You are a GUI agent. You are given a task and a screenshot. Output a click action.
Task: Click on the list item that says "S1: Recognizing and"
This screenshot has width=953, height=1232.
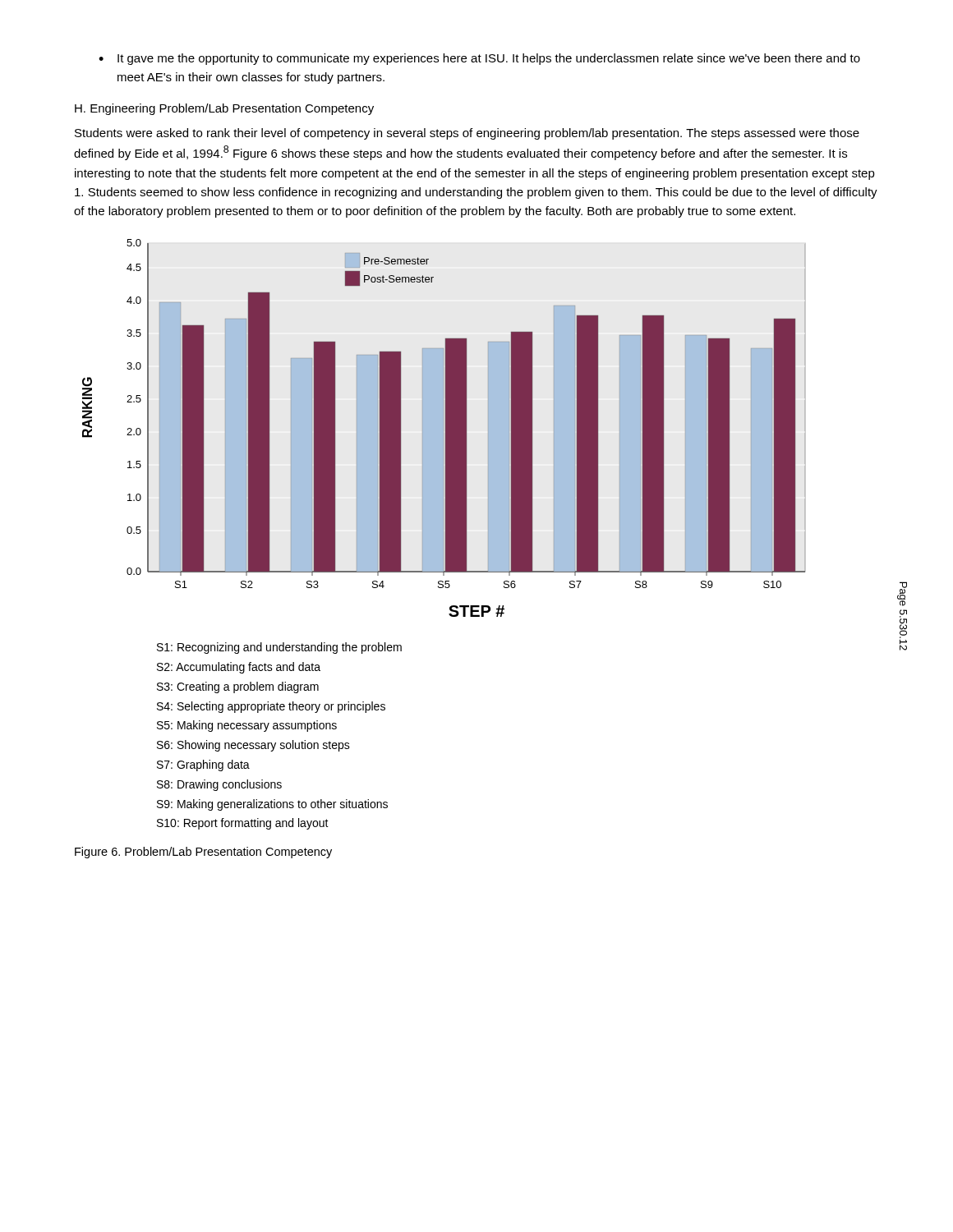pos(279,647)
